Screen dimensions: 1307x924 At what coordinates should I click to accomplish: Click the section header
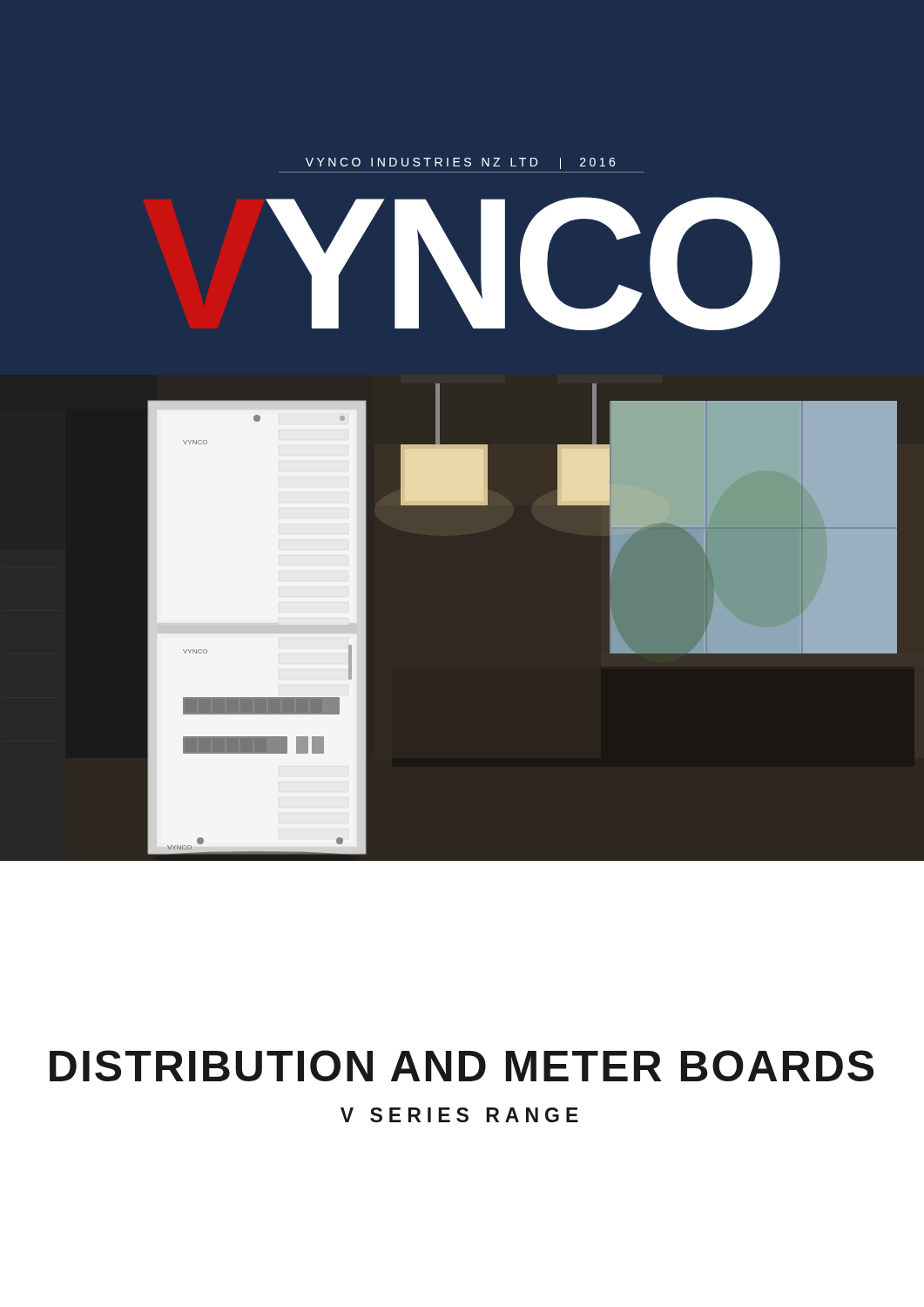point(462,1115)
